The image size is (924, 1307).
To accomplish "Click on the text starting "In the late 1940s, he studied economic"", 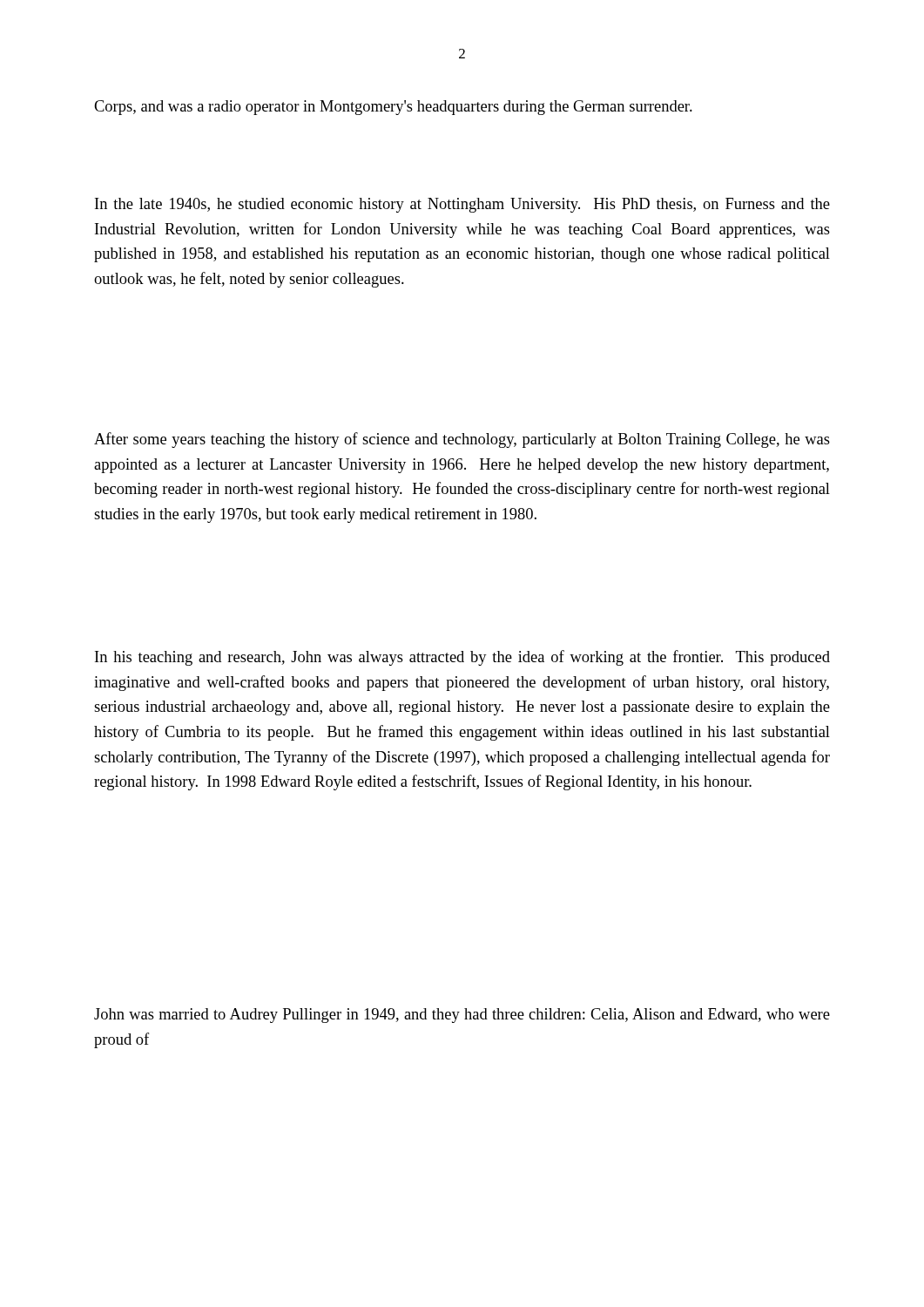I will (x=462, y=241).
